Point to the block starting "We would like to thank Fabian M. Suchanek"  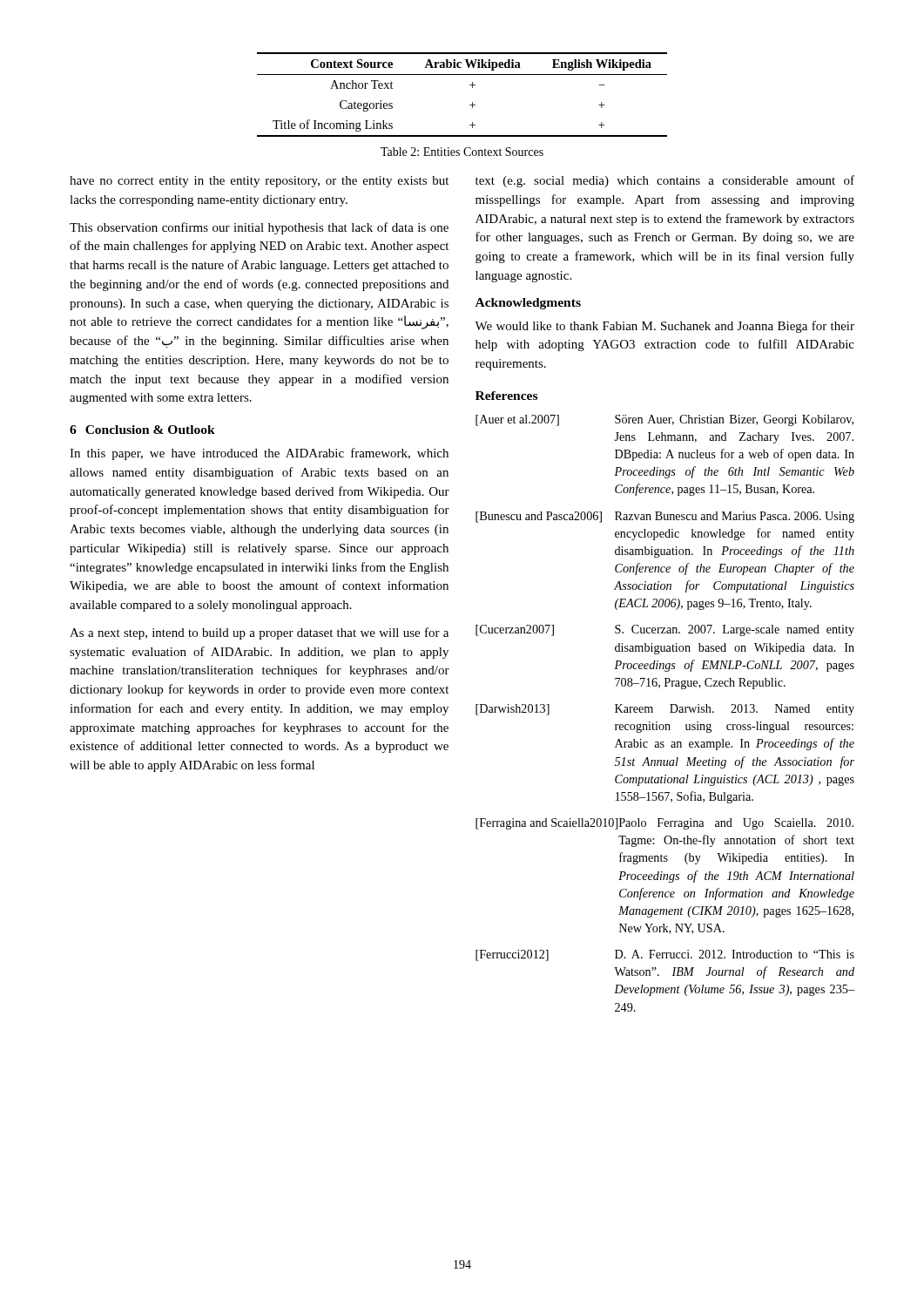(x=665, y=345)
